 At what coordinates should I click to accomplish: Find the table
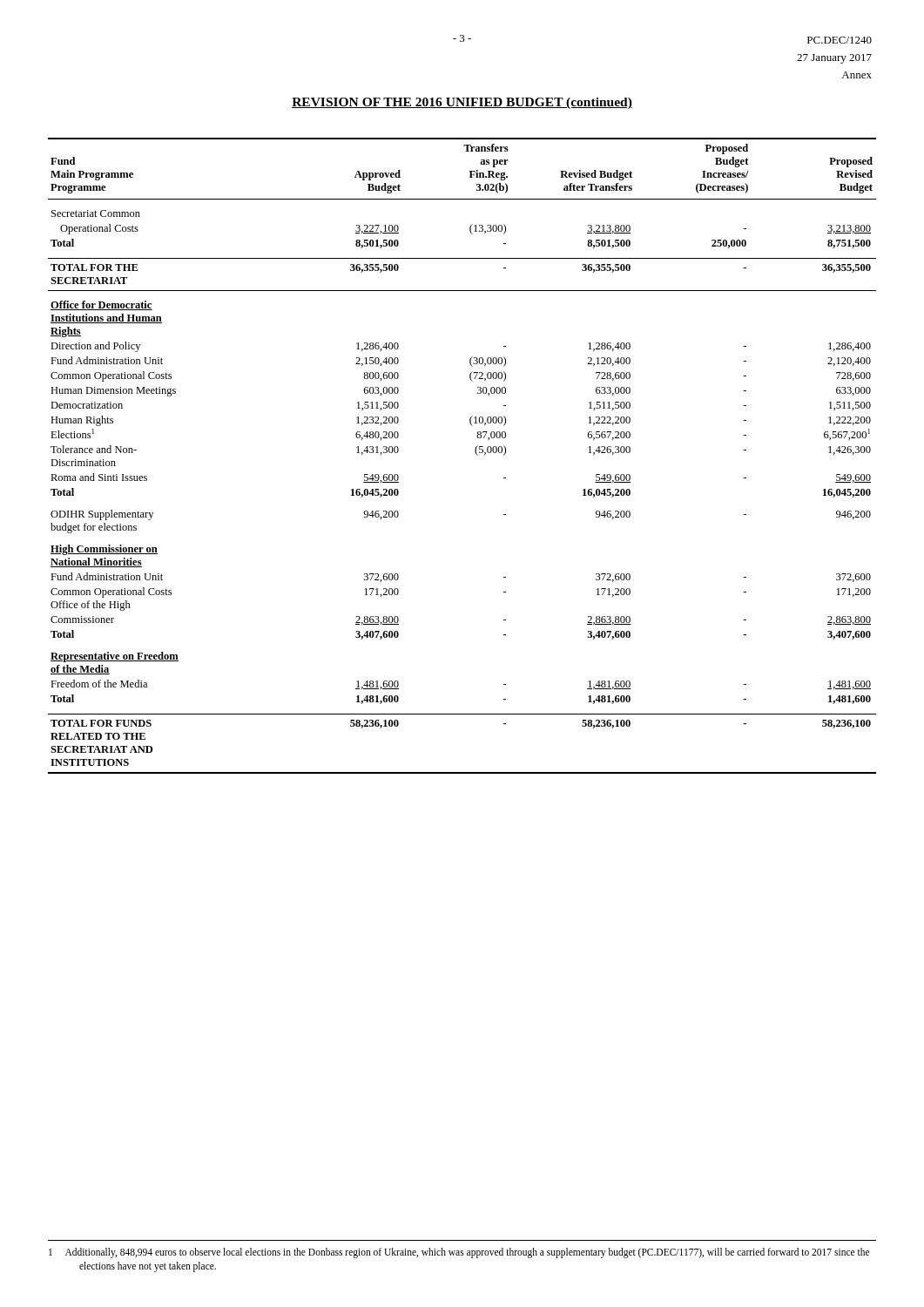(x=462, y=456)
